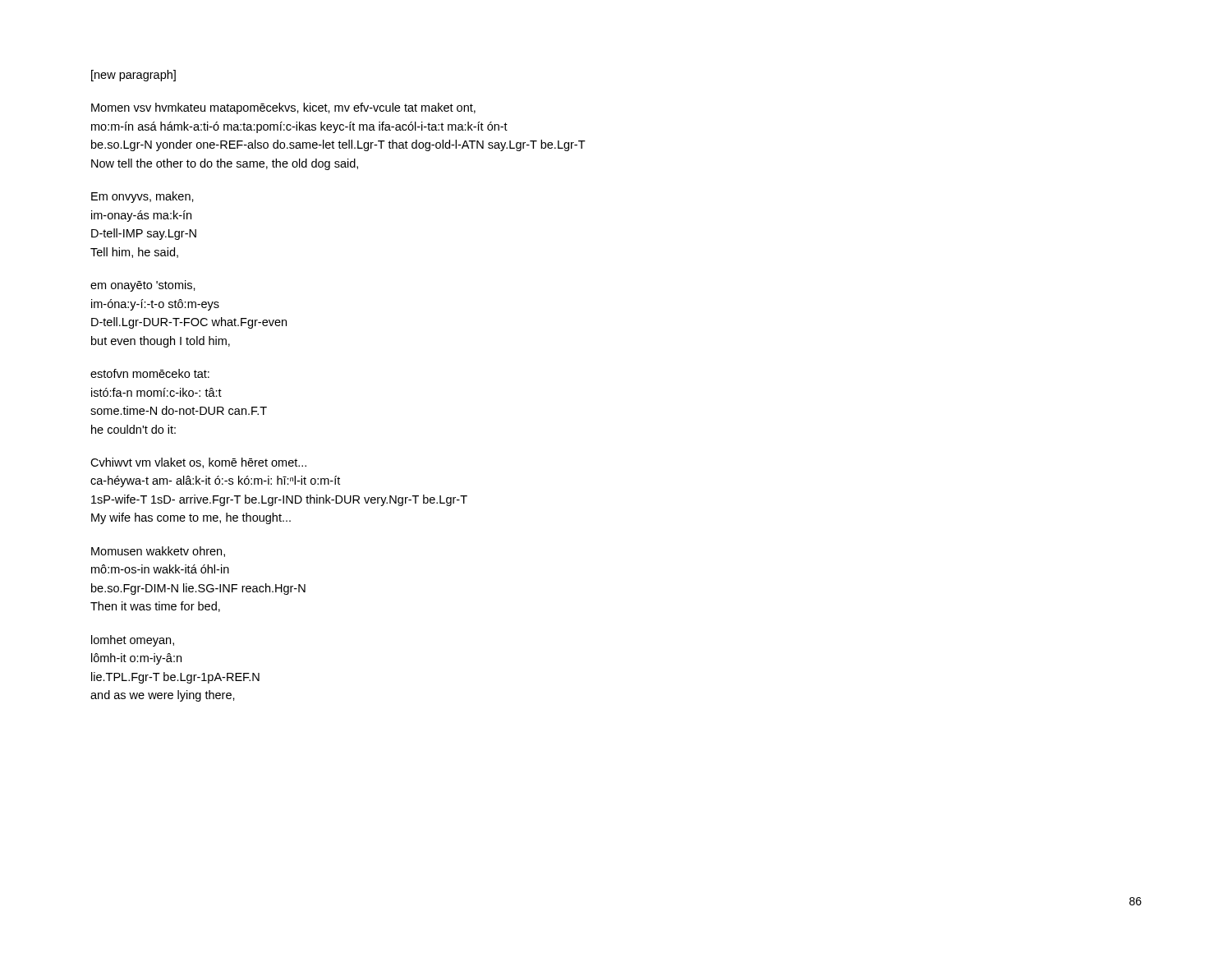Where is the passage that starts "em onayēto 'stomis,"?
Image resolution: width=1232 pixels, height=953 pixels.
[189, 313]
